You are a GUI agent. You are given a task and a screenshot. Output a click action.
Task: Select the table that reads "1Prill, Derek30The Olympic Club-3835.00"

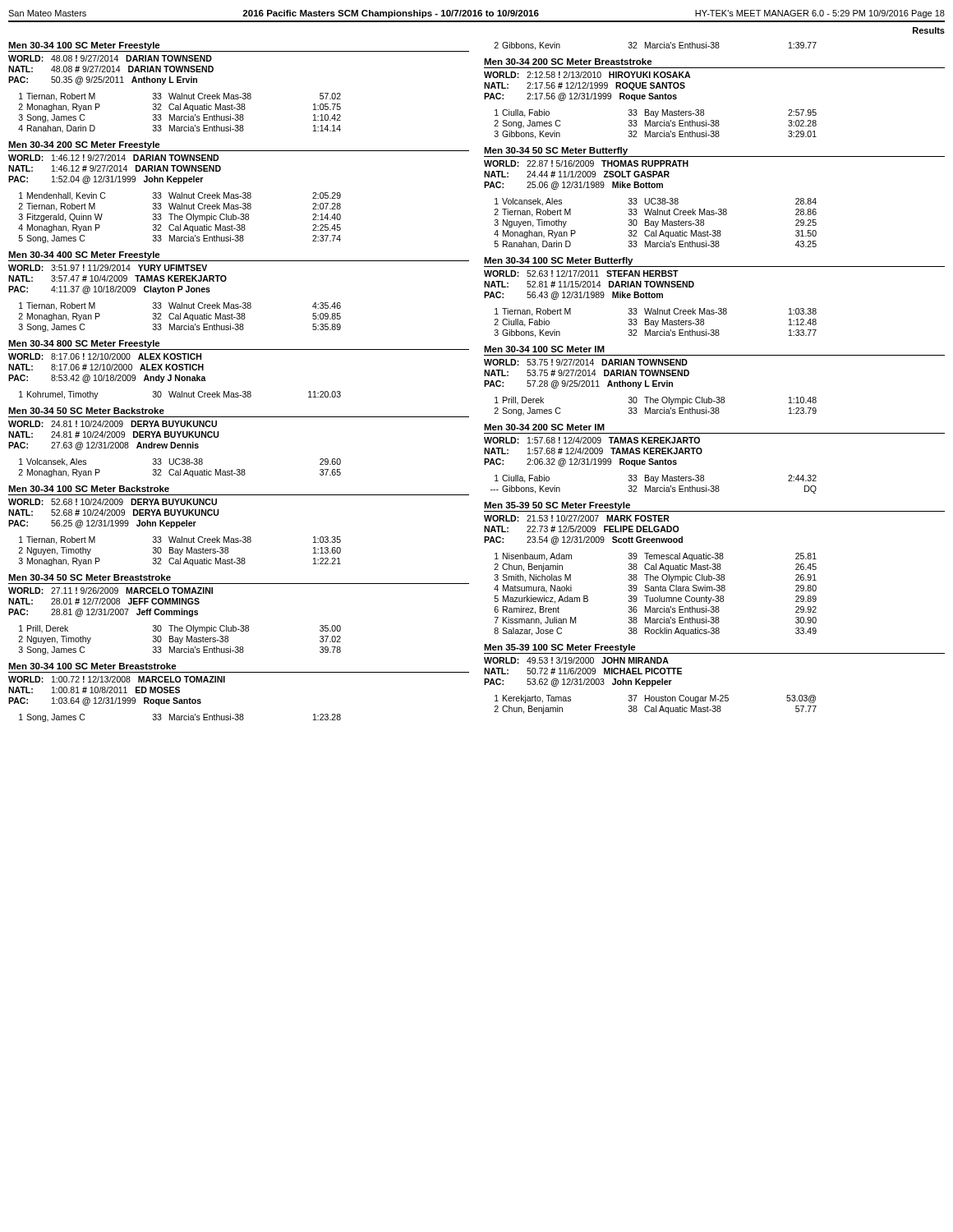(239, 639)
